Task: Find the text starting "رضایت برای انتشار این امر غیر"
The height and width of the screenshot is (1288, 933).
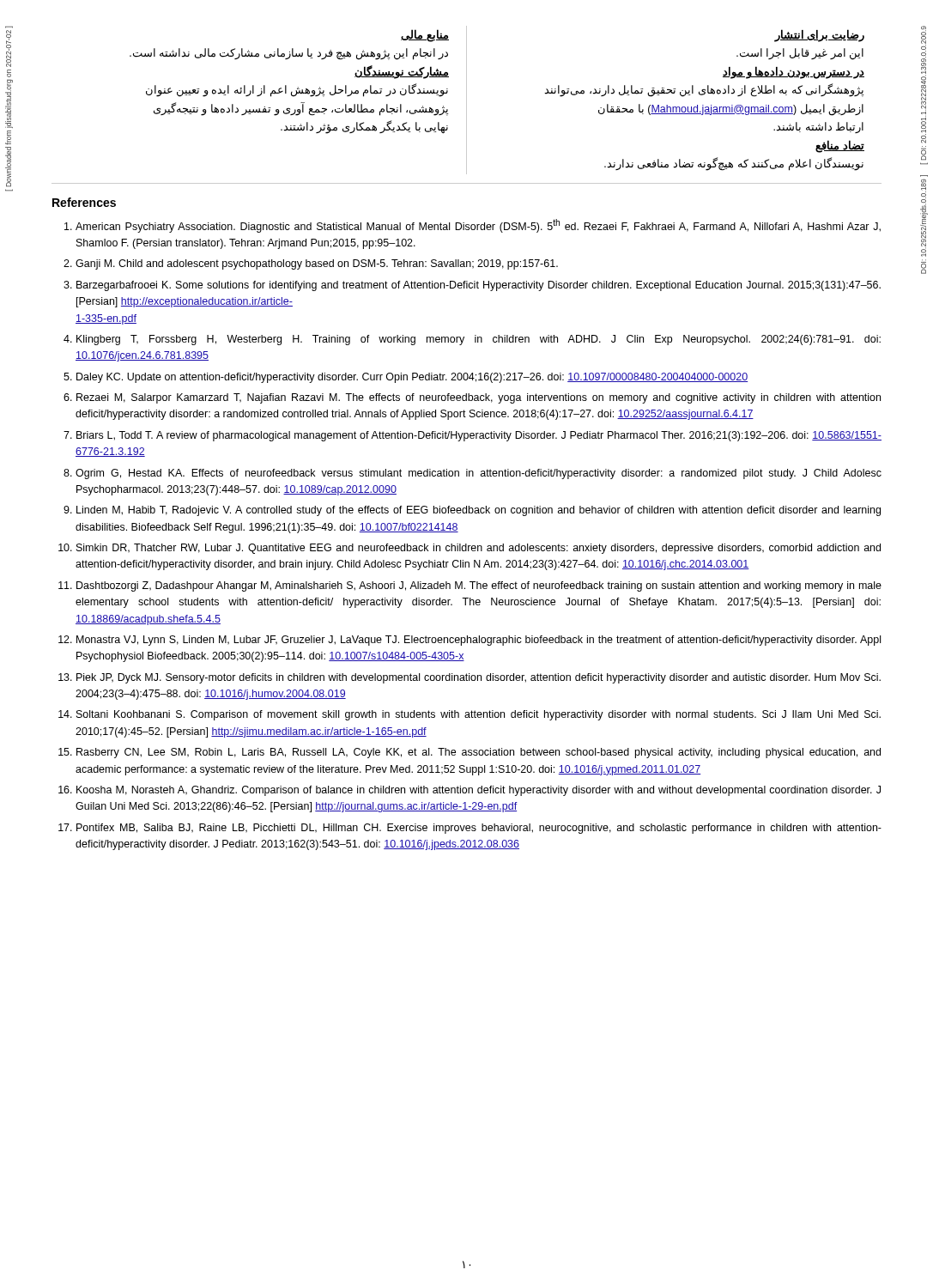Action: [x=466, y=100]
